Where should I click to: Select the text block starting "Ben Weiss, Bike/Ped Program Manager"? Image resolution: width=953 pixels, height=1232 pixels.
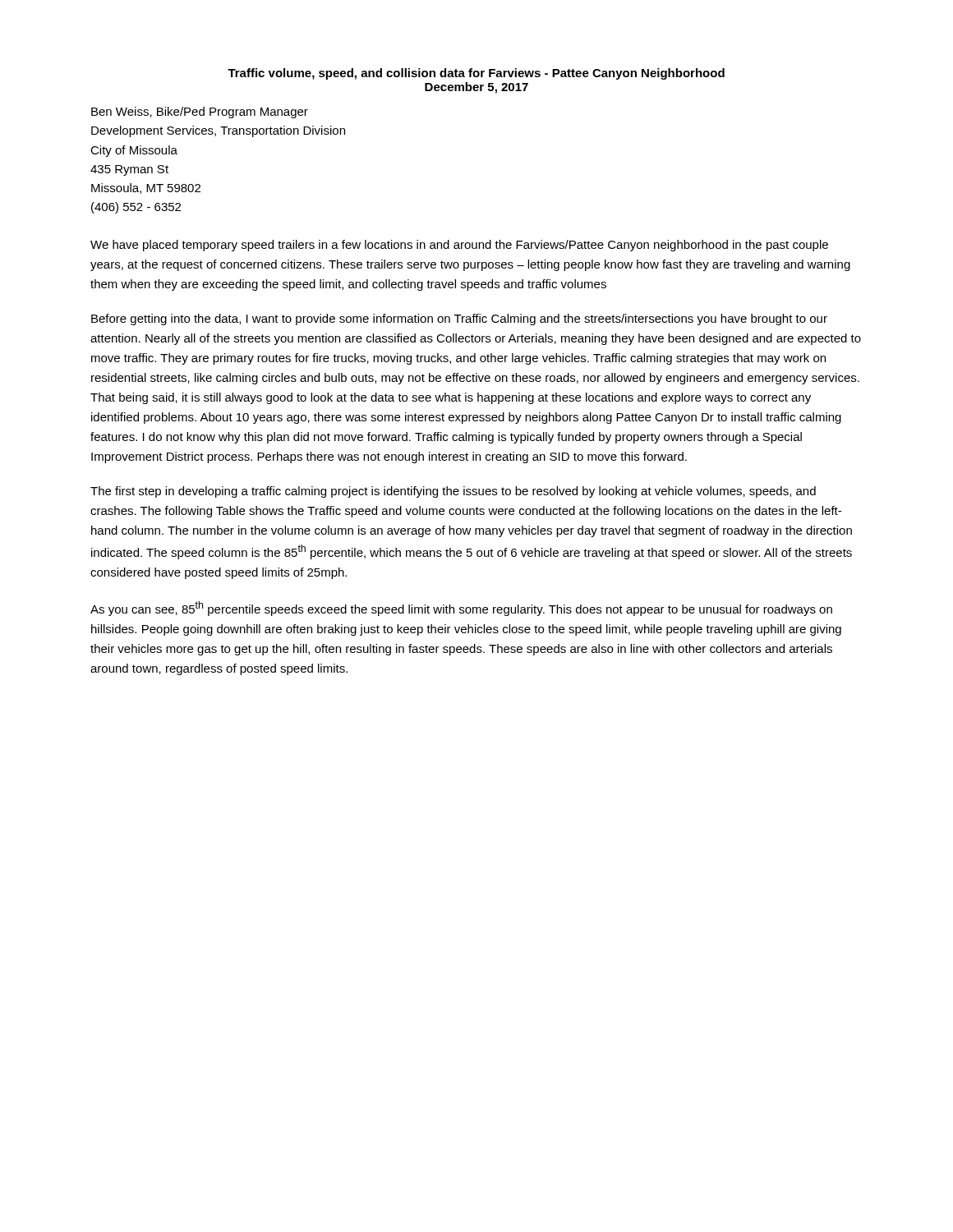(200, 113)
